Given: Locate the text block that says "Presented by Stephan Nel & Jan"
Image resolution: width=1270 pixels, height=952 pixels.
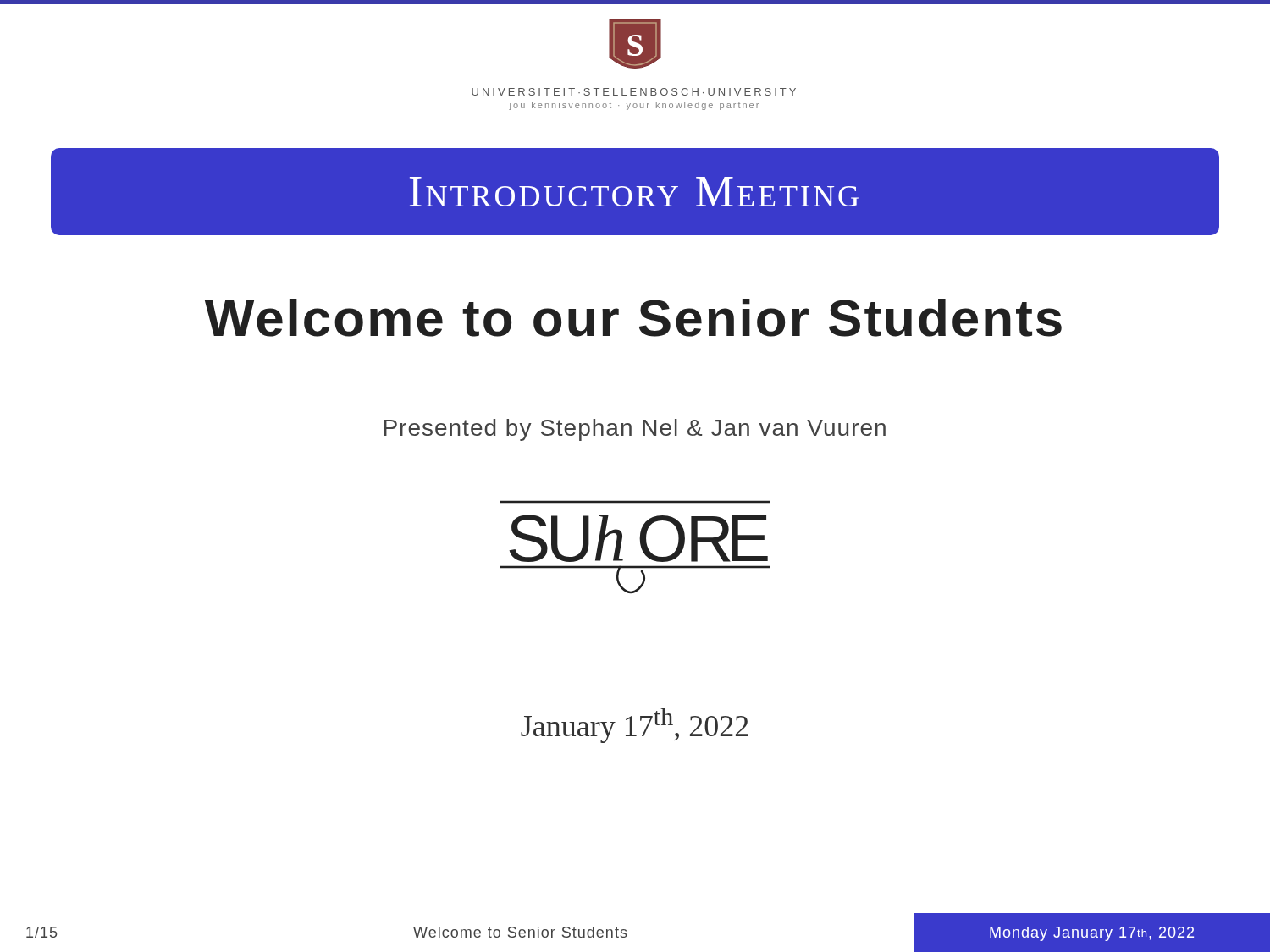Looking at the screenshot, I should (635, 428).
